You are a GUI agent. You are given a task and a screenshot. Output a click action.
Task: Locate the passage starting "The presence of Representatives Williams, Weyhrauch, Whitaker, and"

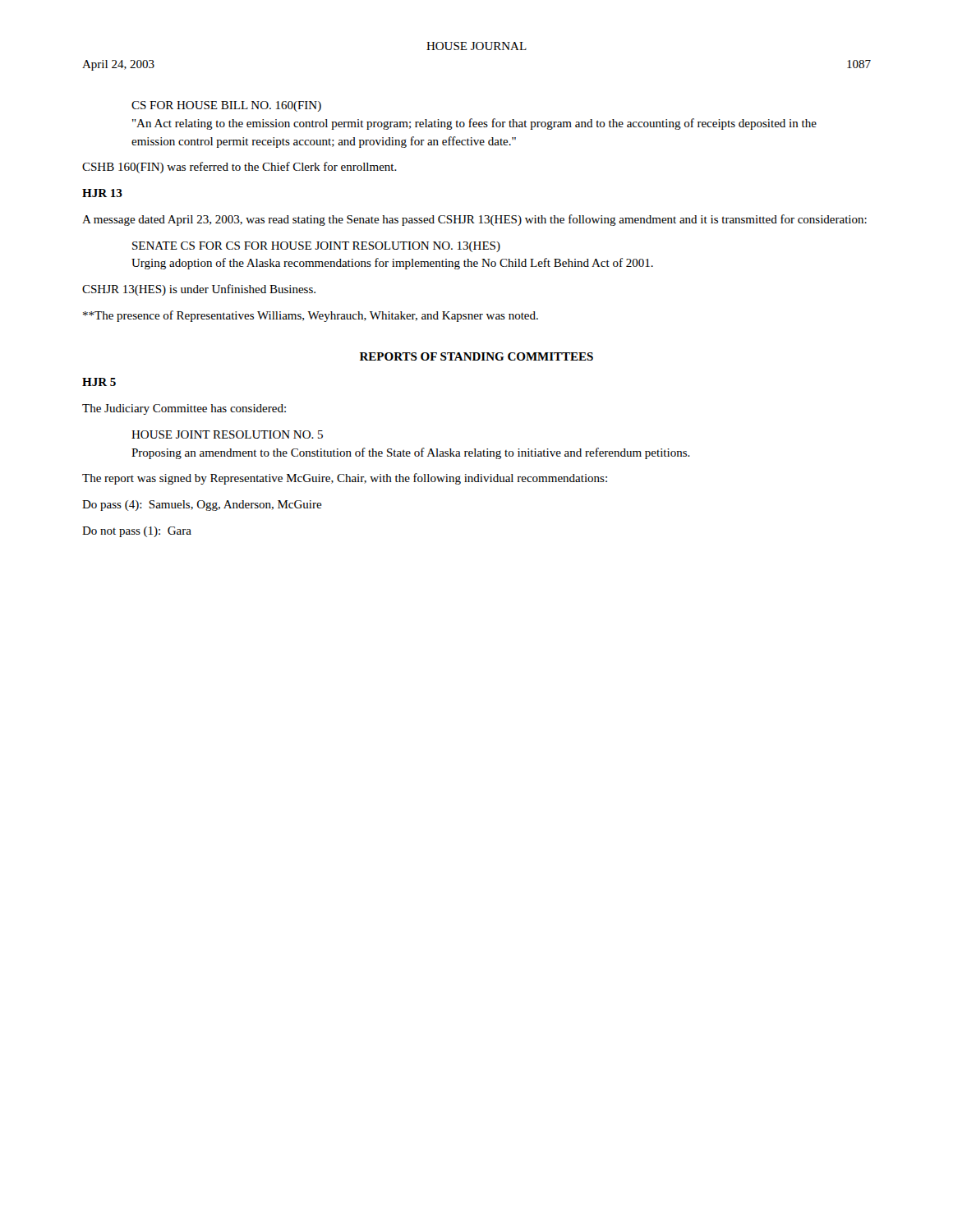pos(310,315)
